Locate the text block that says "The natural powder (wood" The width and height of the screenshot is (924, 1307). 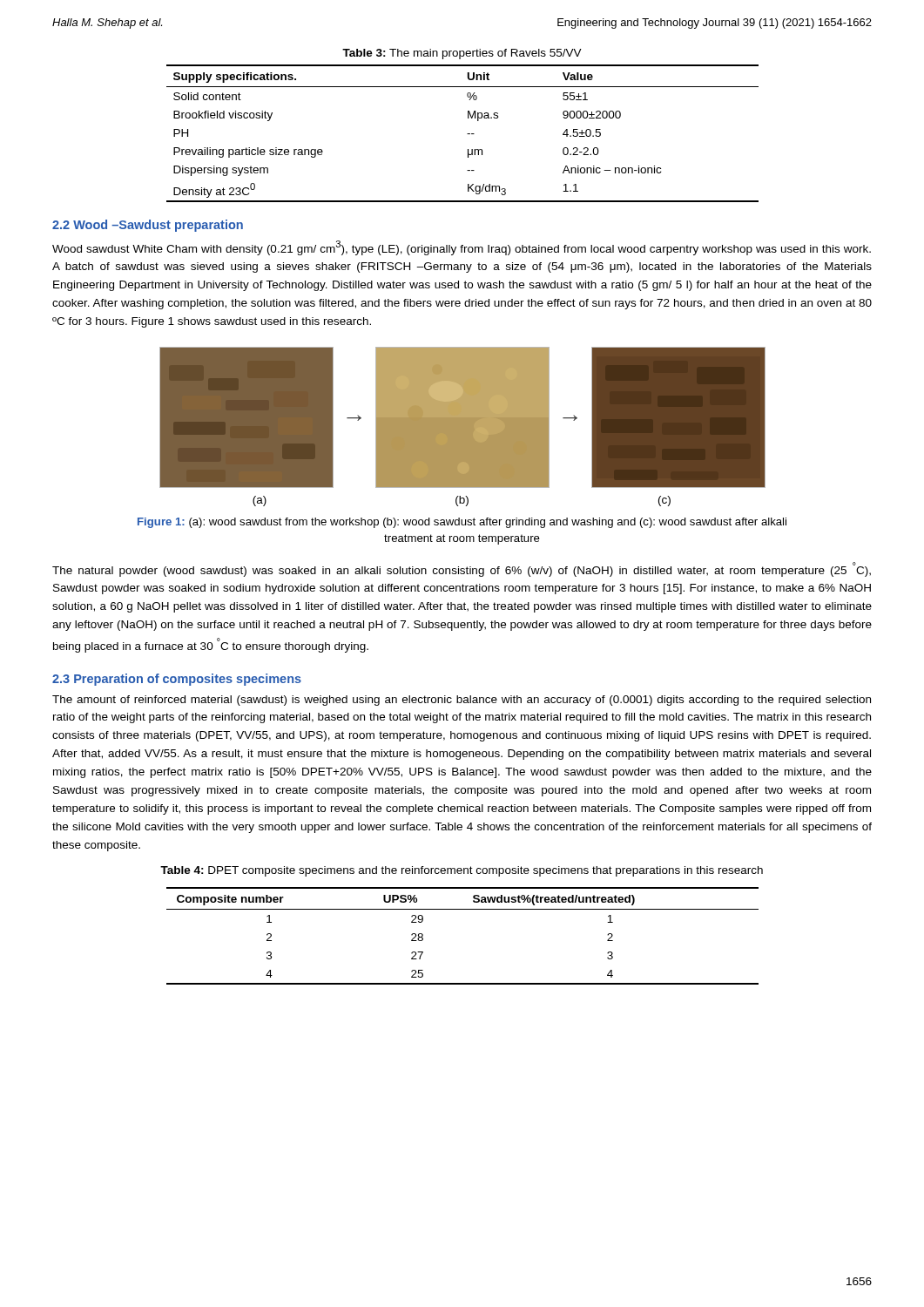(462, 606)
